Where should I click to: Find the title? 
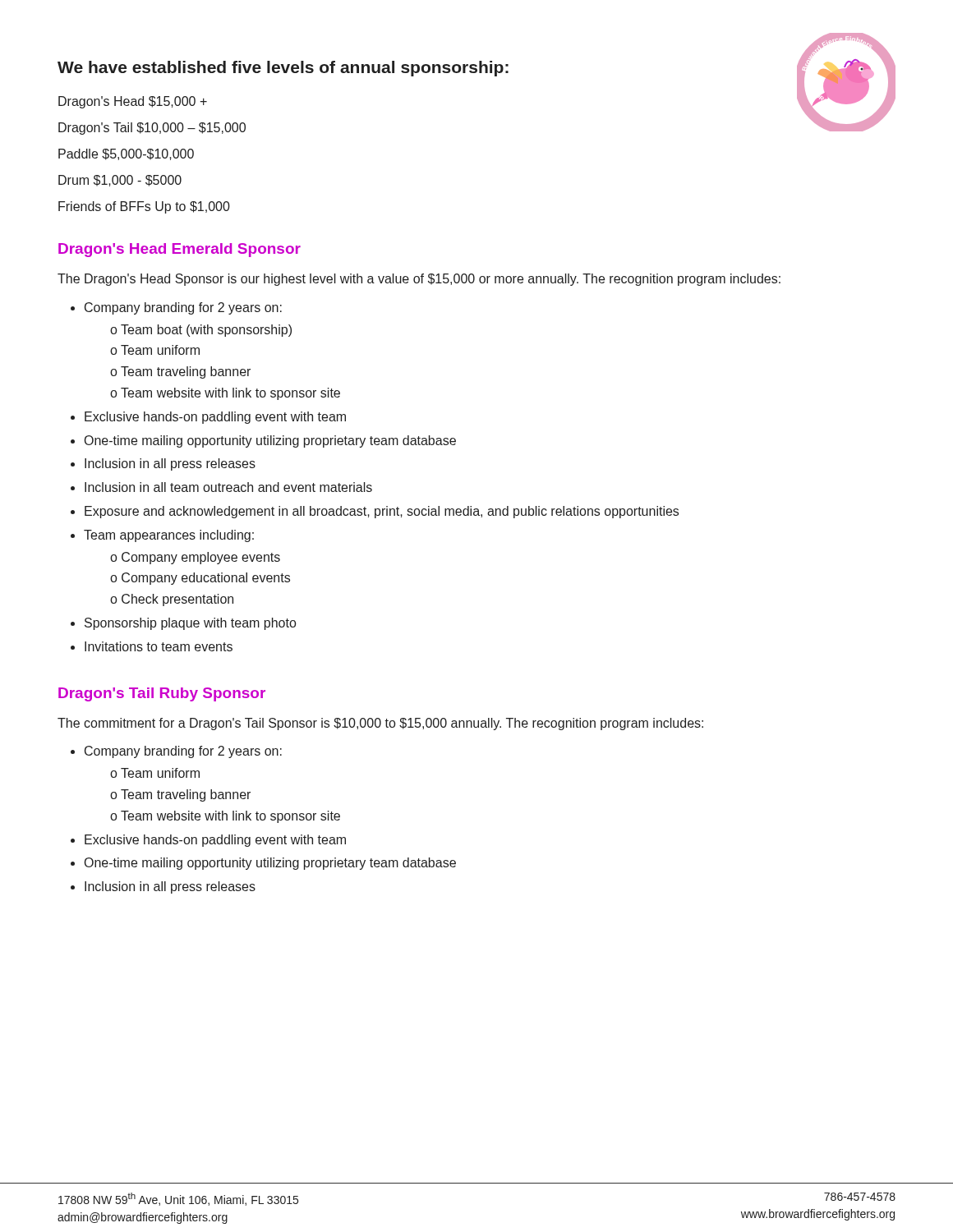284,67
